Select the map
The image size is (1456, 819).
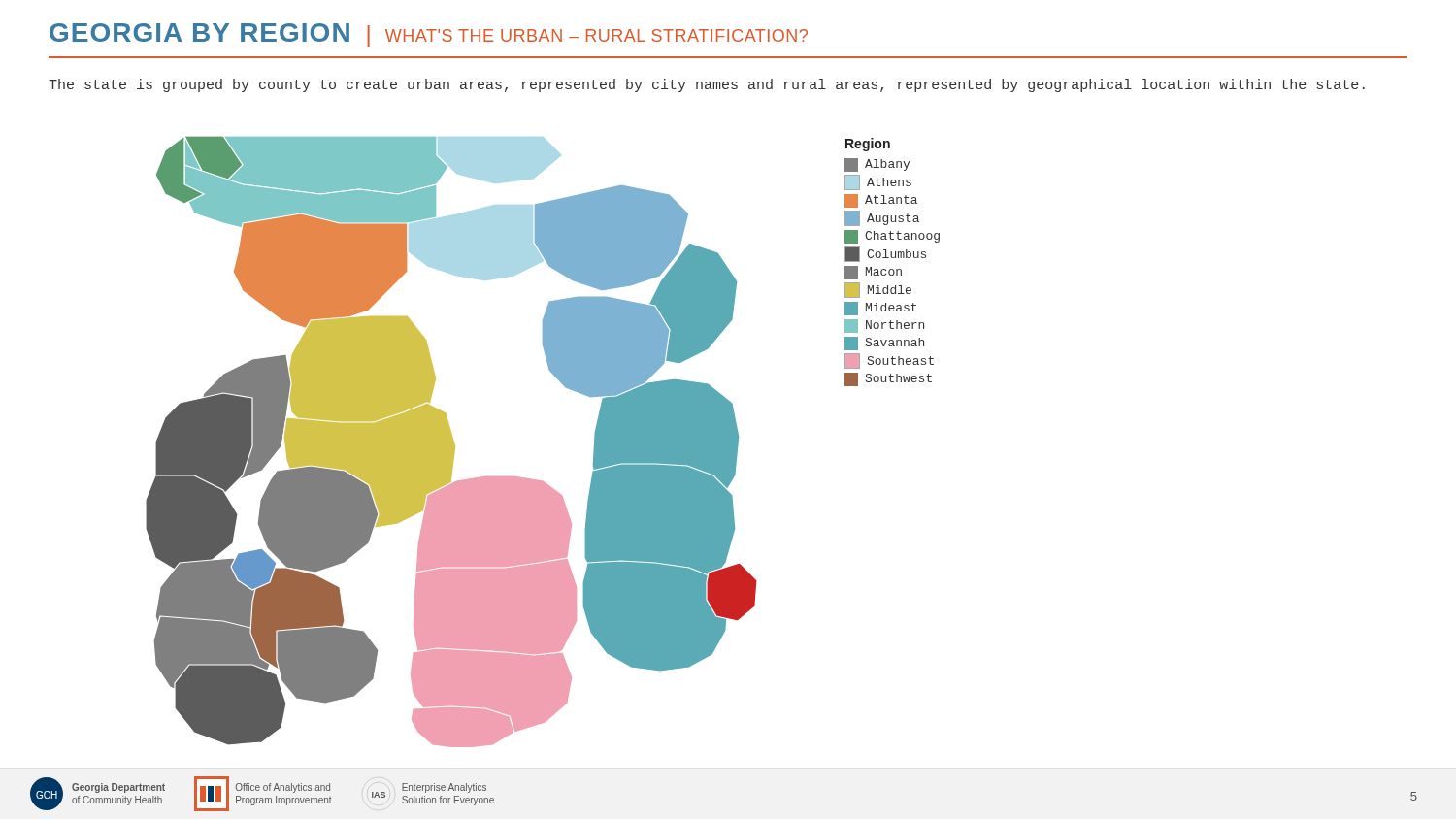point(447,437)
